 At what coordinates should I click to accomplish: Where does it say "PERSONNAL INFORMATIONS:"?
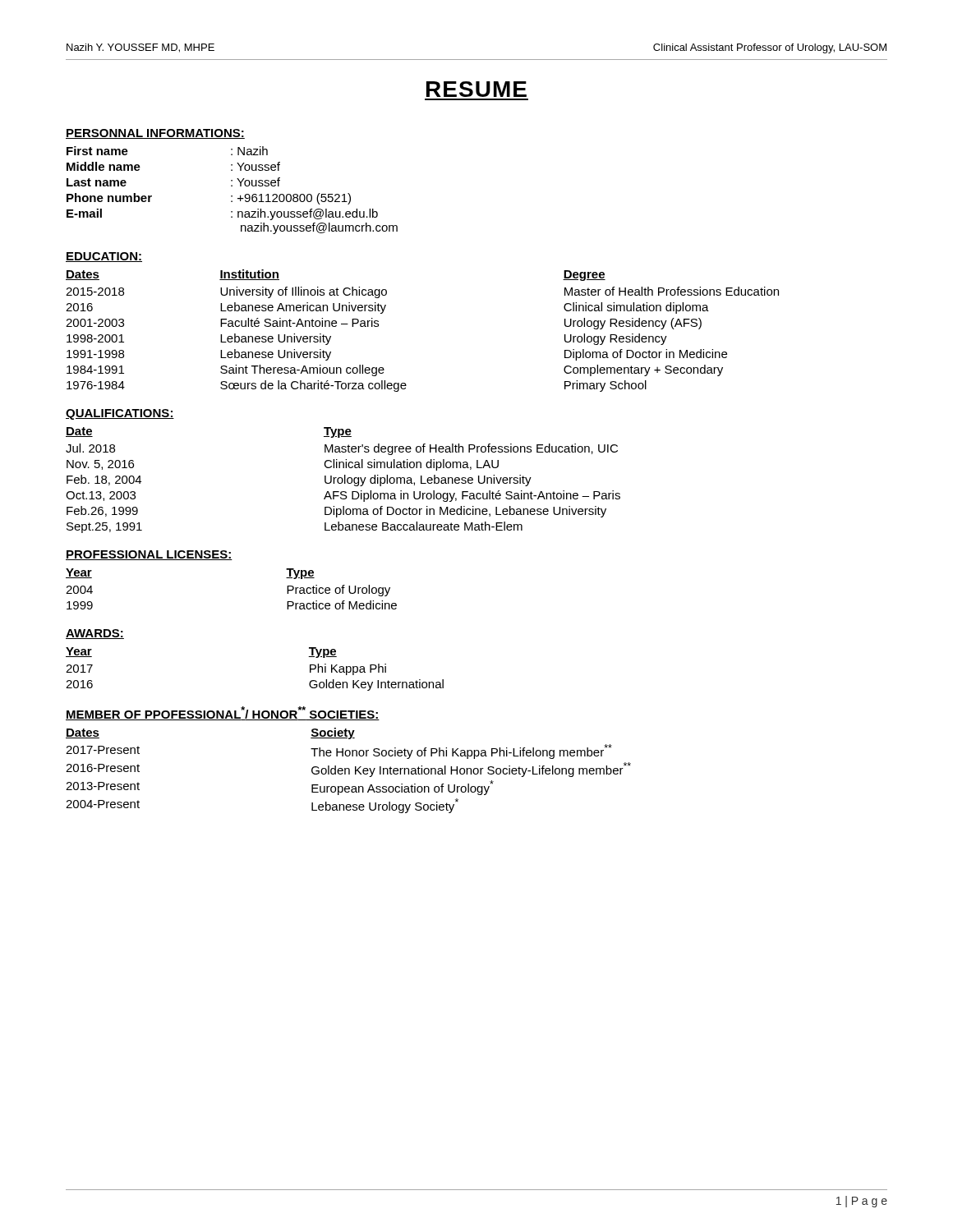[x=155, y=133]
